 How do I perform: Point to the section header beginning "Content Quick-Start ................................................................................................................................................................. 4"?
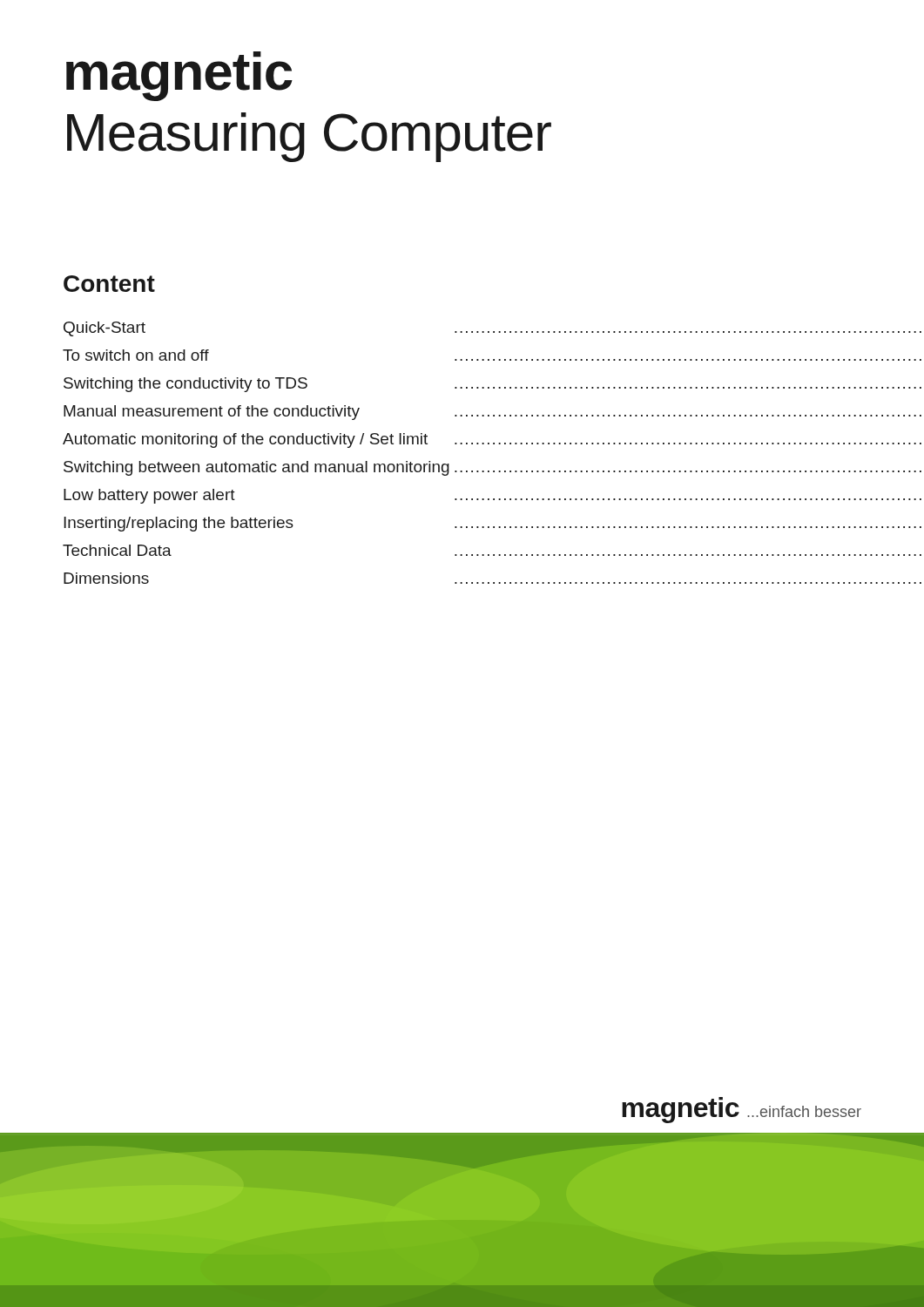click(455, 431)
